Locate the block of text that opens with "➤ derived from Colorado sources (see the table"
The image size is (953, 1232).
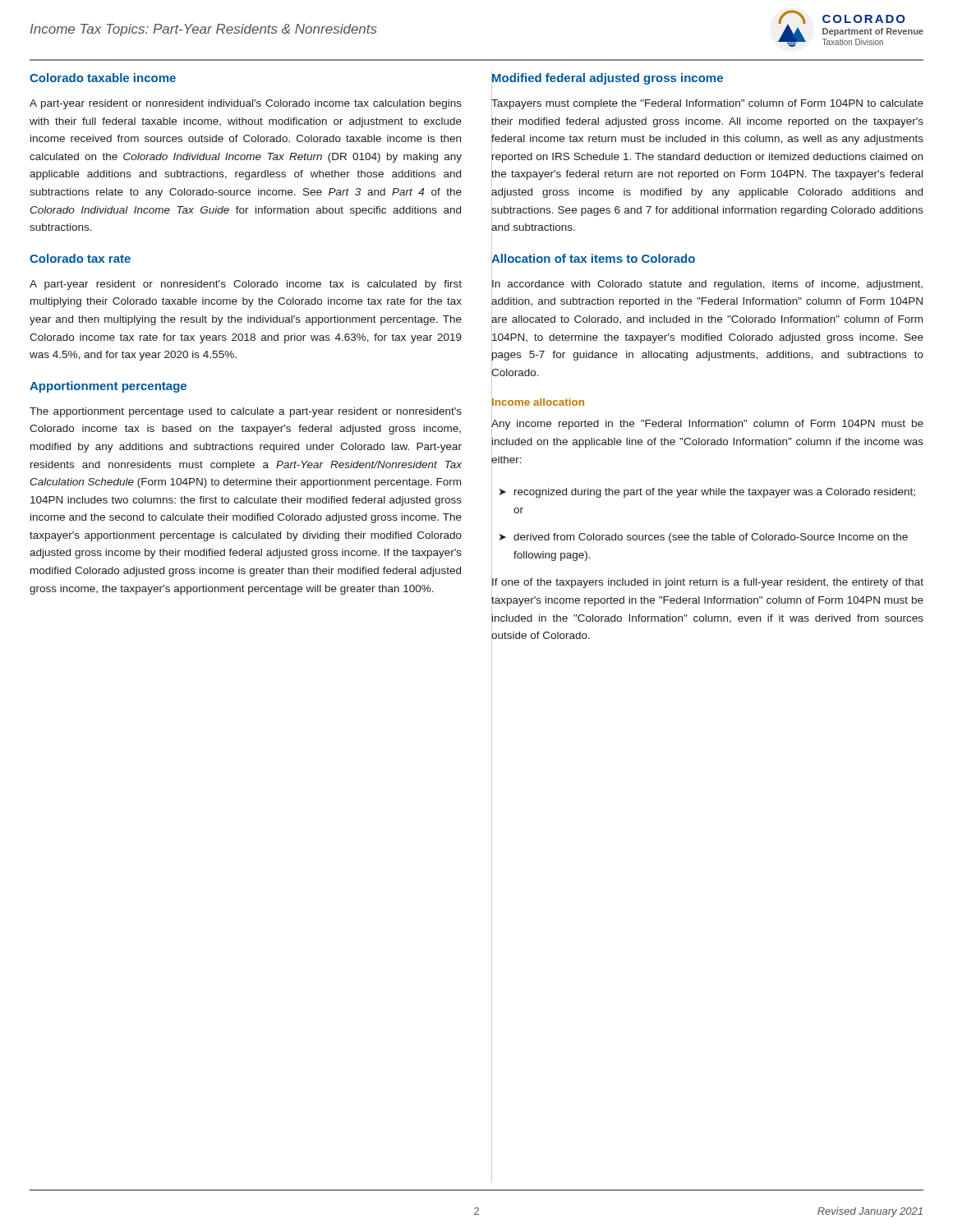pos(707,546)
